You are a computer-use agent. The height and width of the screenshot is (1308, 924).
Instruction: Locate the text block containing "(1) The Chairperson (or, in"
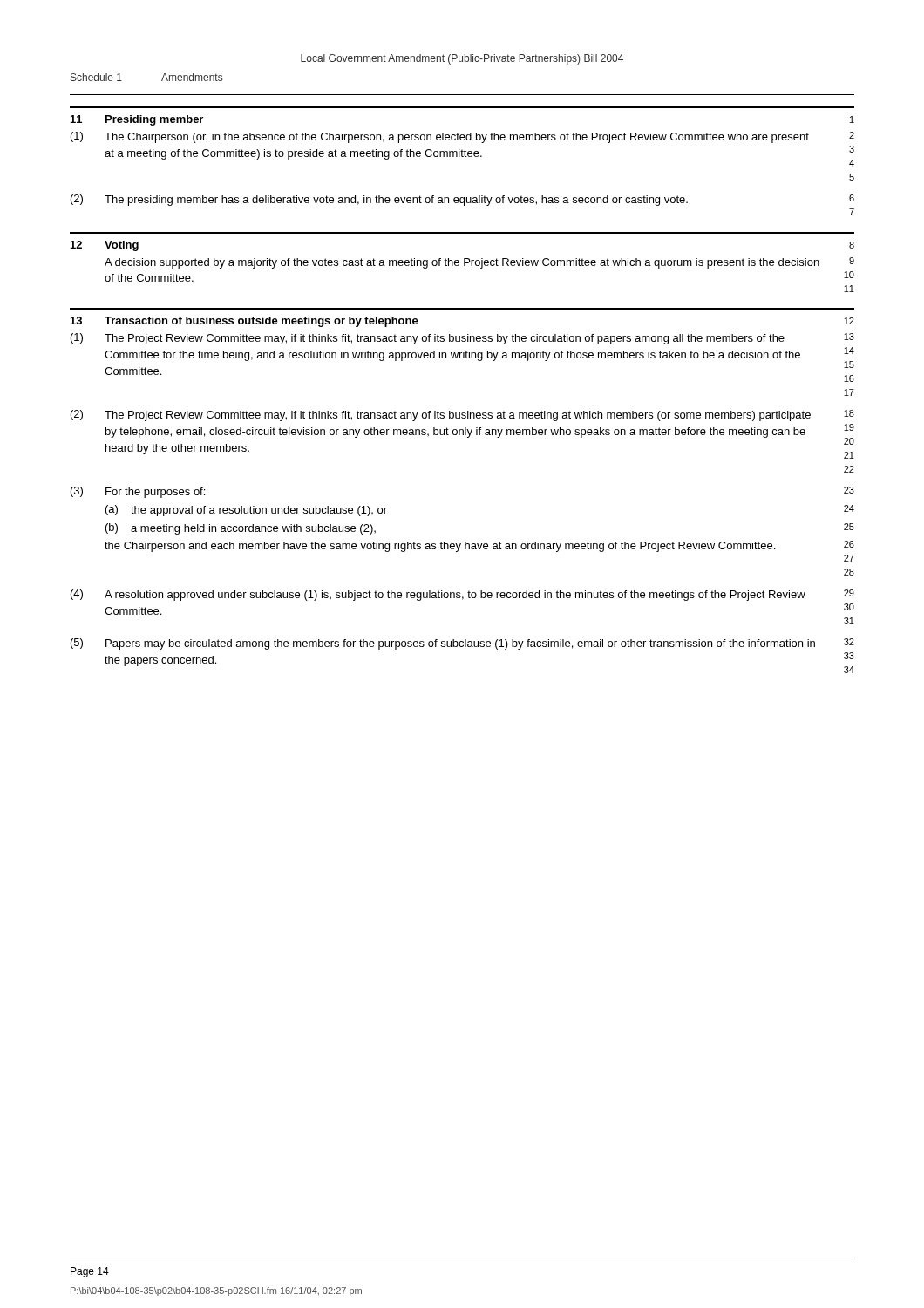tap(462, 157)
